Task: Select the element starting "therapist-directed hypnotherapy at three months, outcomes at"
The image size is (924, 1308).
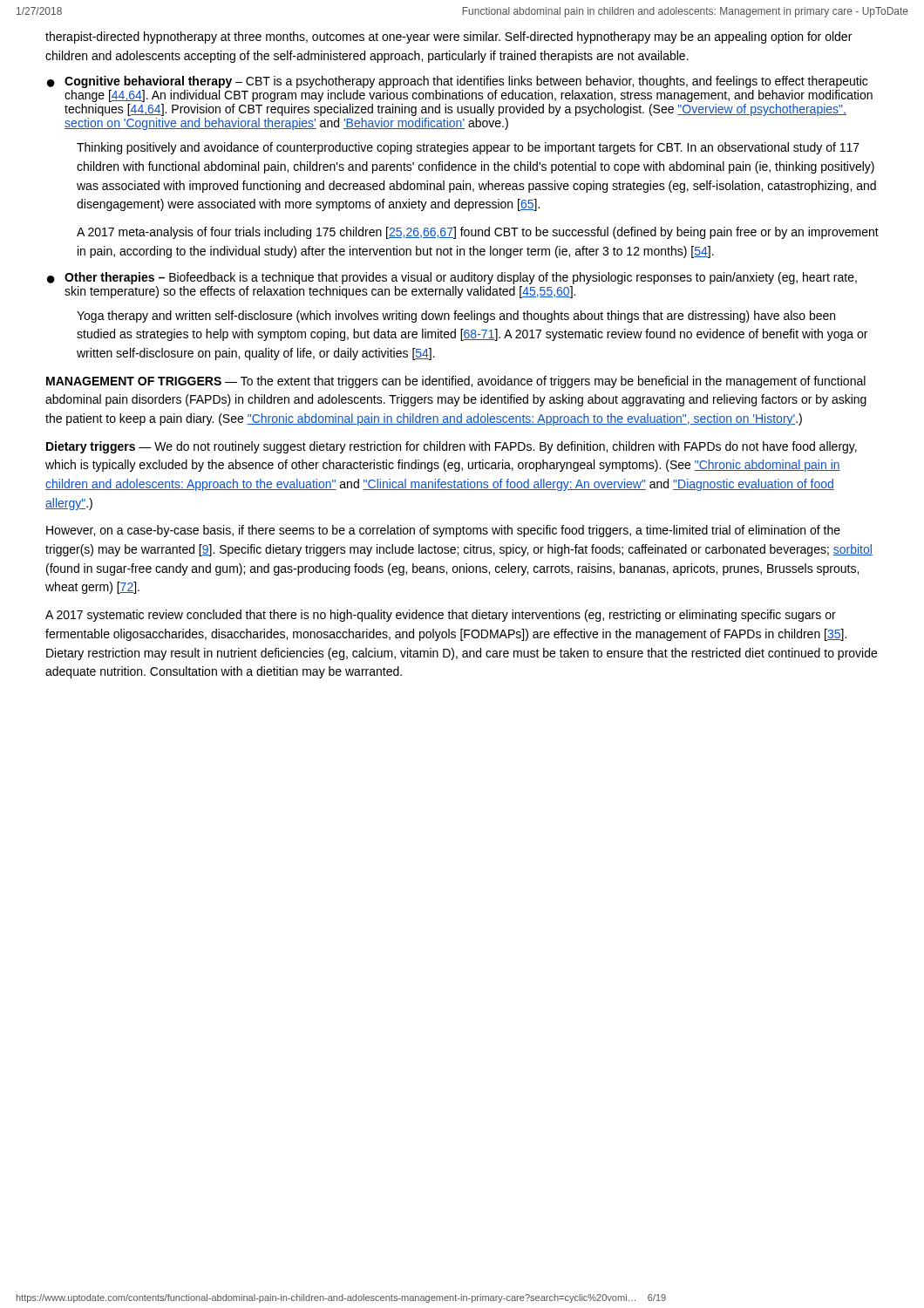Action: (x=449, y=46)
